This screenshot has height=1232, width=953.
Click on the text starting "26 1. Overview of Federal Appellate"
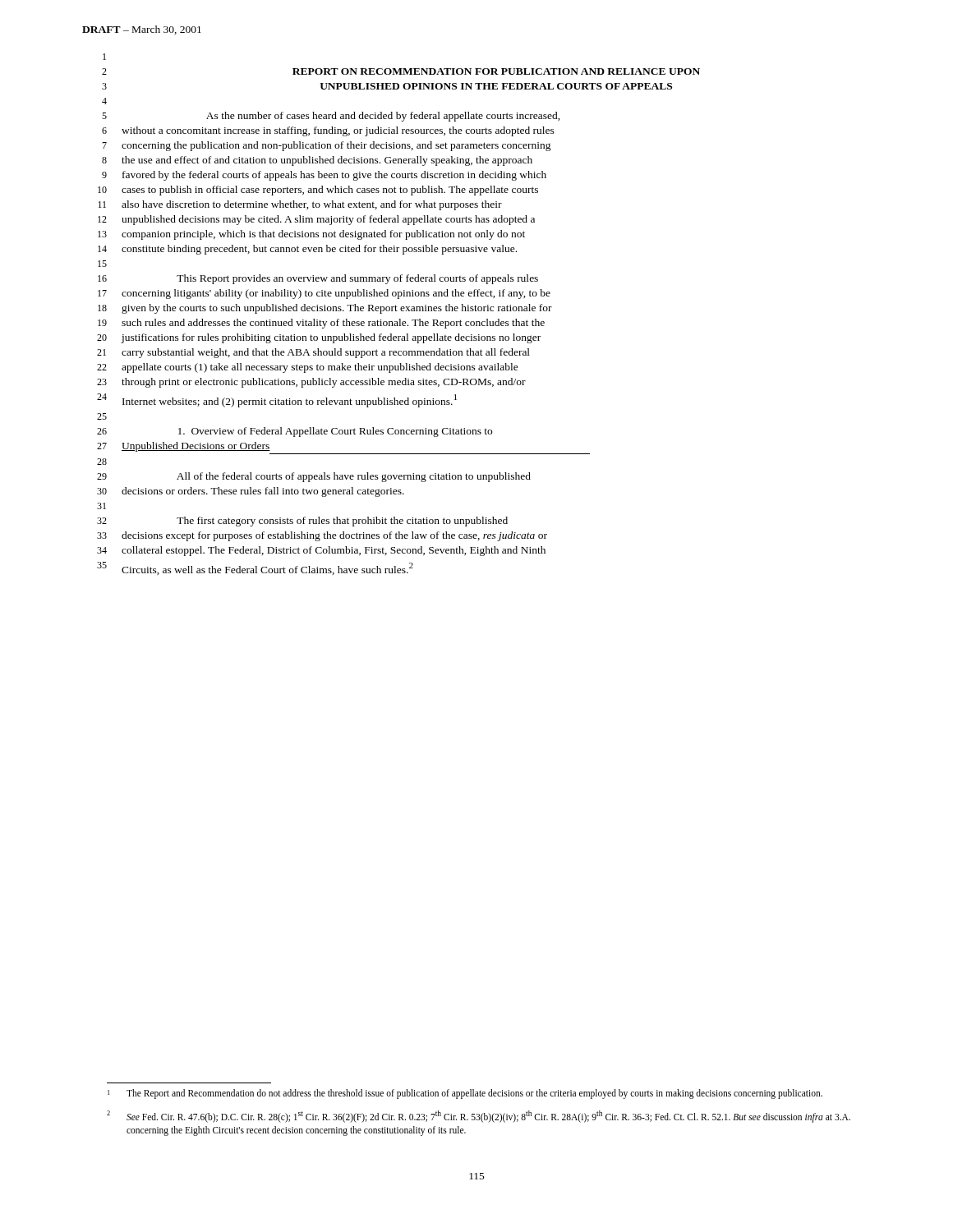coord(476,439)
